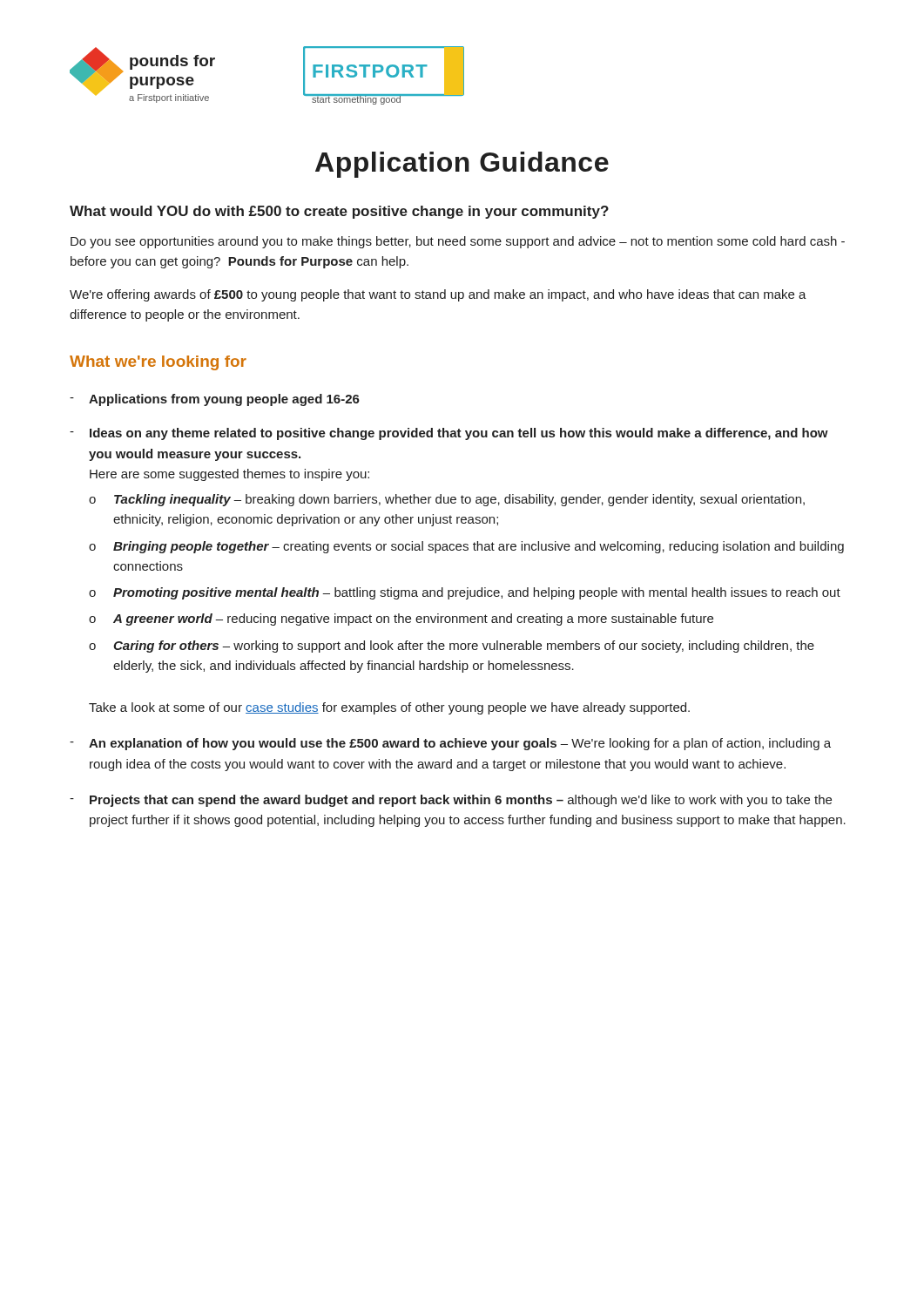
Task: Find the region starting "- Applications from young people aged 16-26"
Action: point(215,399)
